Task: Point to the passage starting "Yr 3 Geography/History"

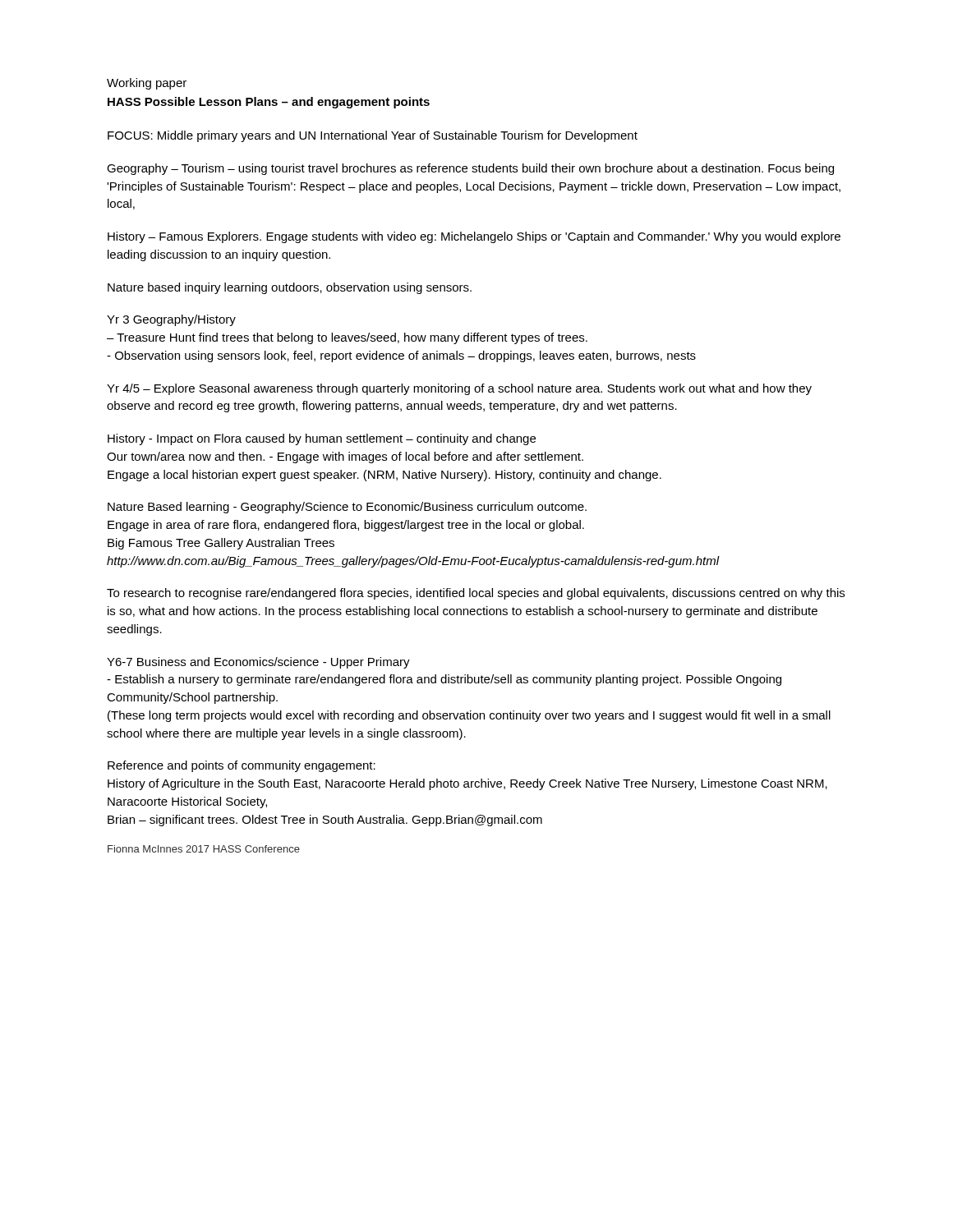Action: click(401, 337)
